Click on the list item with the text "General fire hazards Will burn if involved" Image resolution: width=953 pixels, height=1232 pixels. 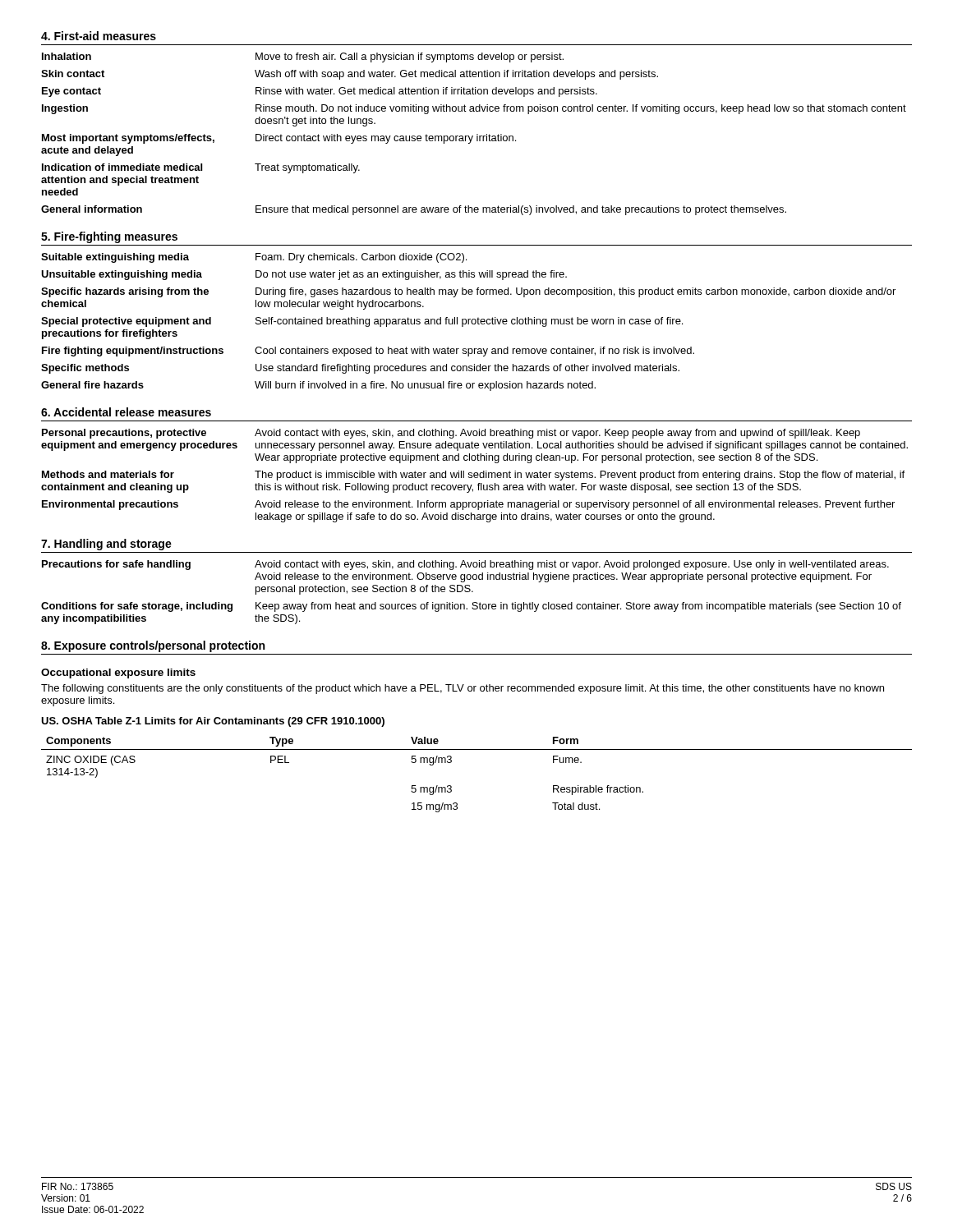(x=476, y=385)
